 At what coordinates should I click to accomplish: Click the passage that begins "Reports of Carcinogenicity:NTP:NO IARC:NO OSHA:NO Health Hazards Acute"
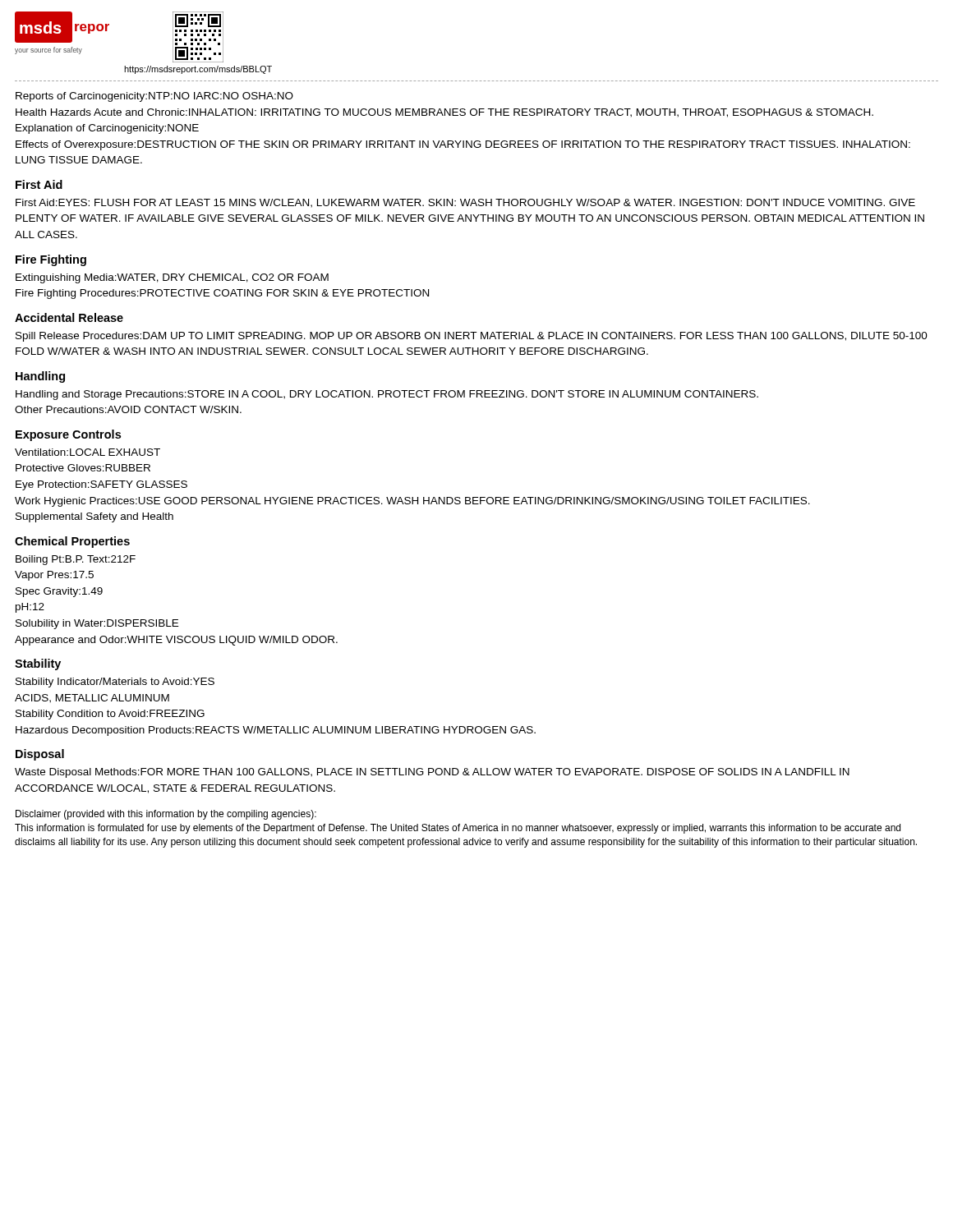(154, 97)
